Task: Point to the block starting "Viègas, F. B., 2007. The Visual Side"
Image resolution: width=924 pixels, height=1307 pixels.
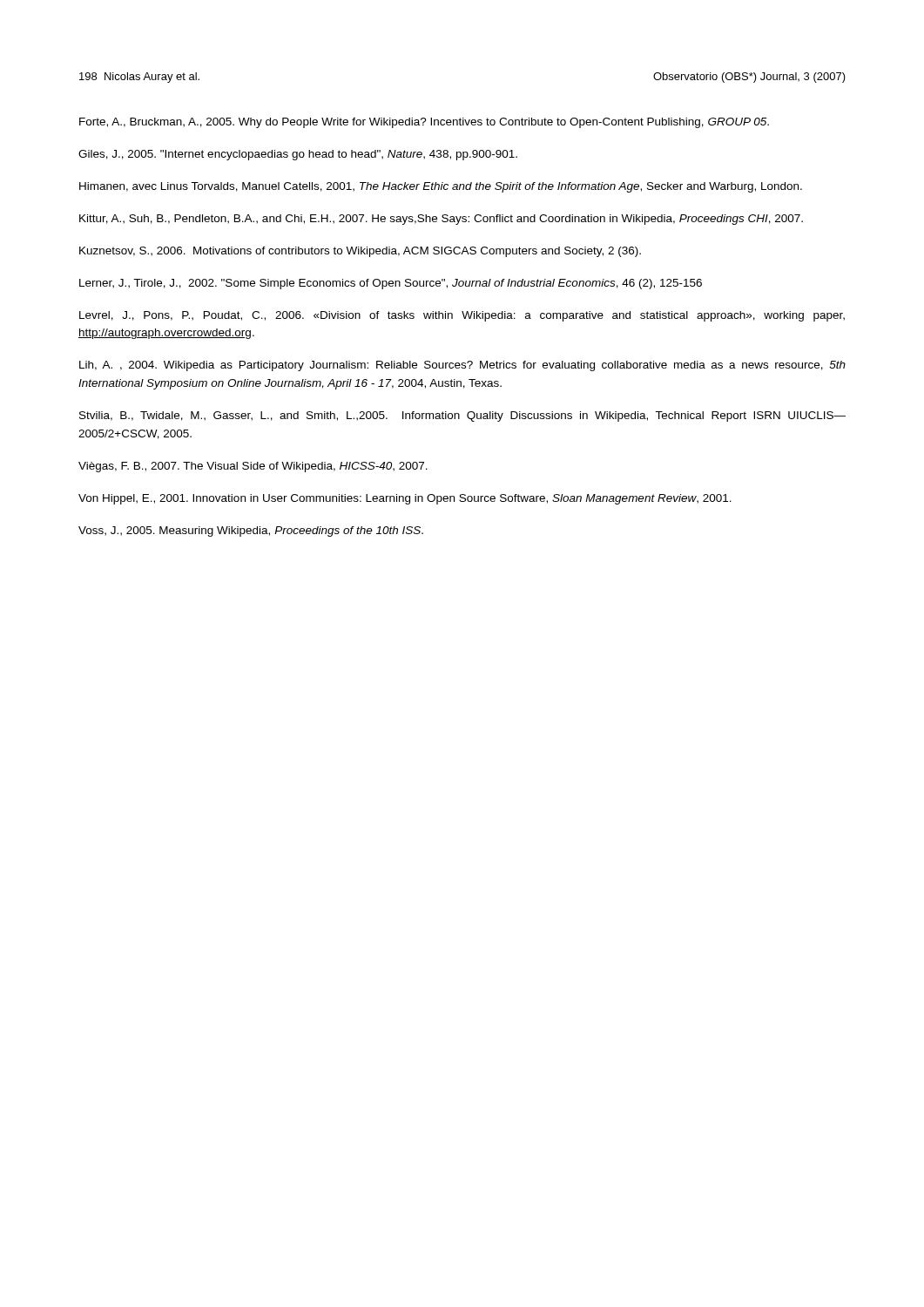Action: pos(253,466)
